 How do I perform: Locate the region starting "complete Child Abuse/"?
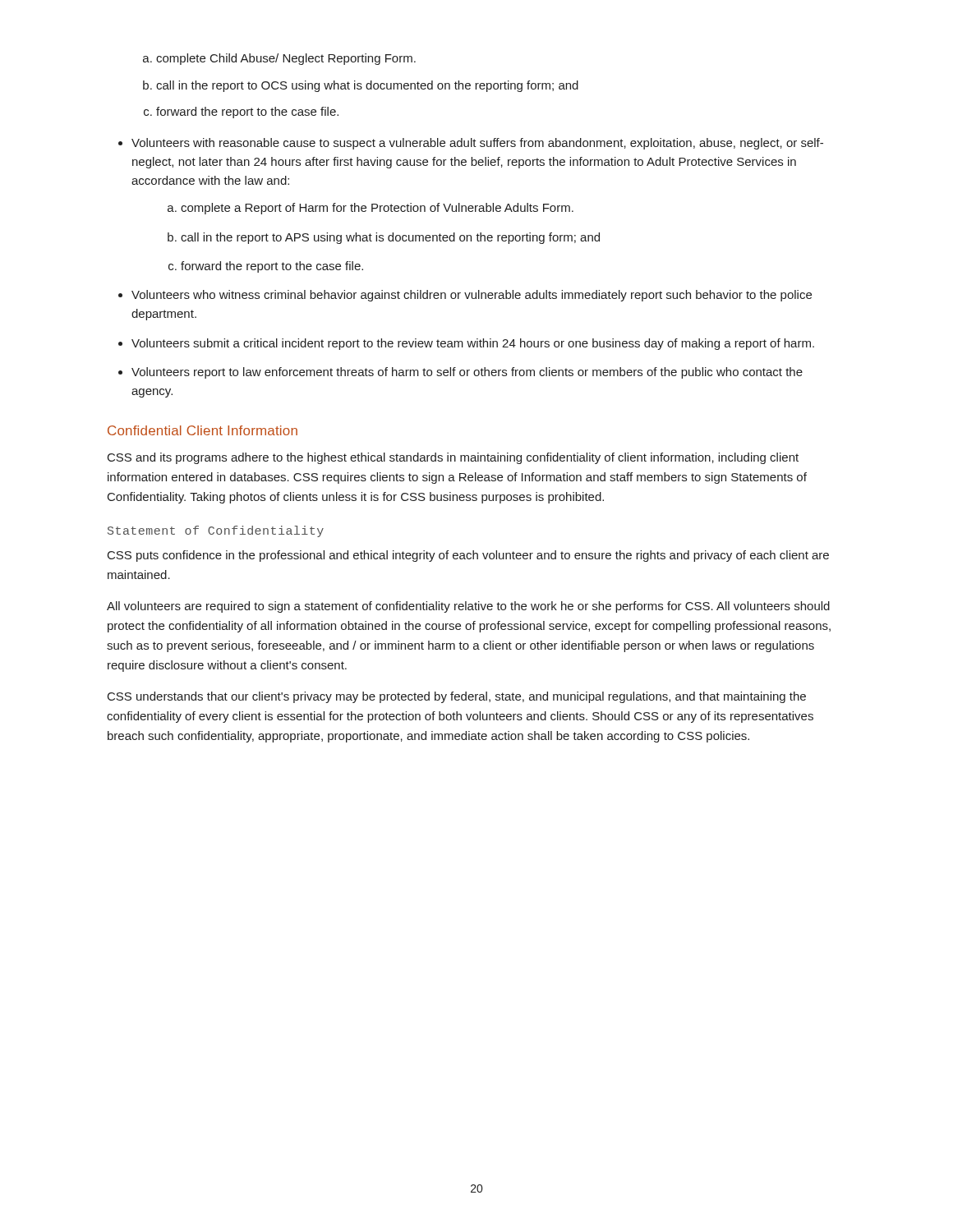click(x=286, y=58)
